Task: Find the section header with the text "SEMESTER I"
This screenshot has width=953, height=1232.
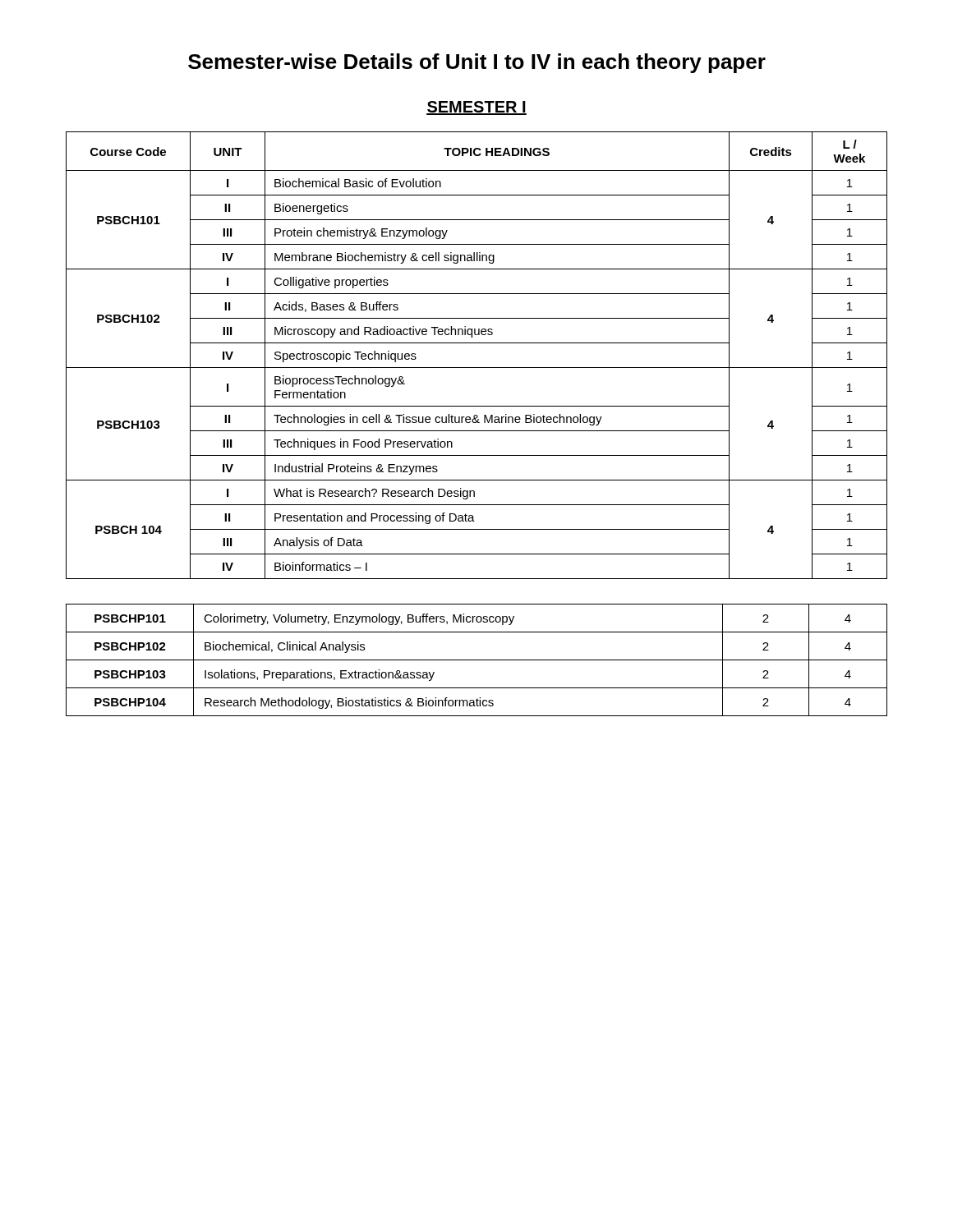Action: pos(476,107)
